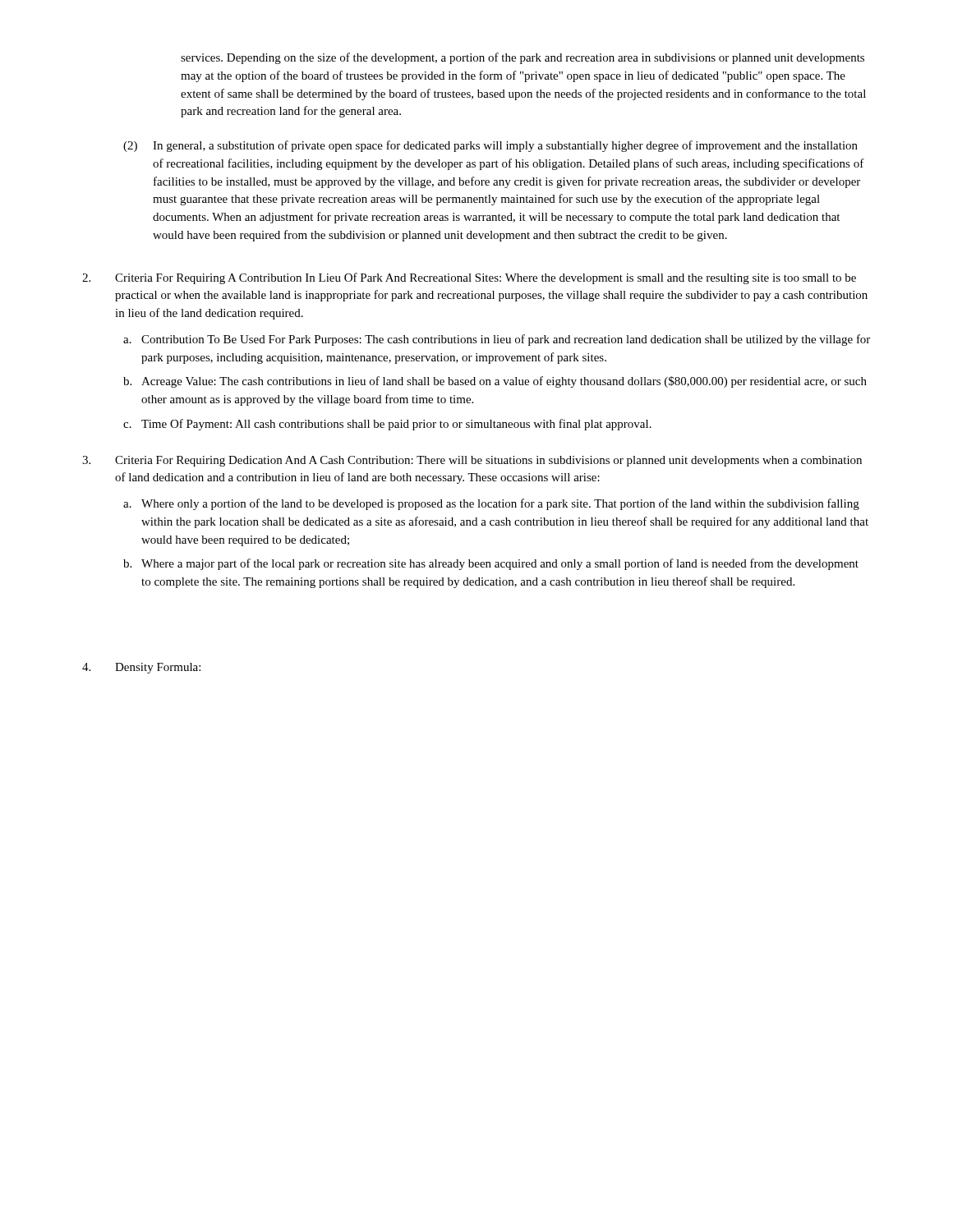Click on the text starting "a. Where only a portion of the land"
The width and height of the screenshot is (953, 1232).
pos(497,522)
